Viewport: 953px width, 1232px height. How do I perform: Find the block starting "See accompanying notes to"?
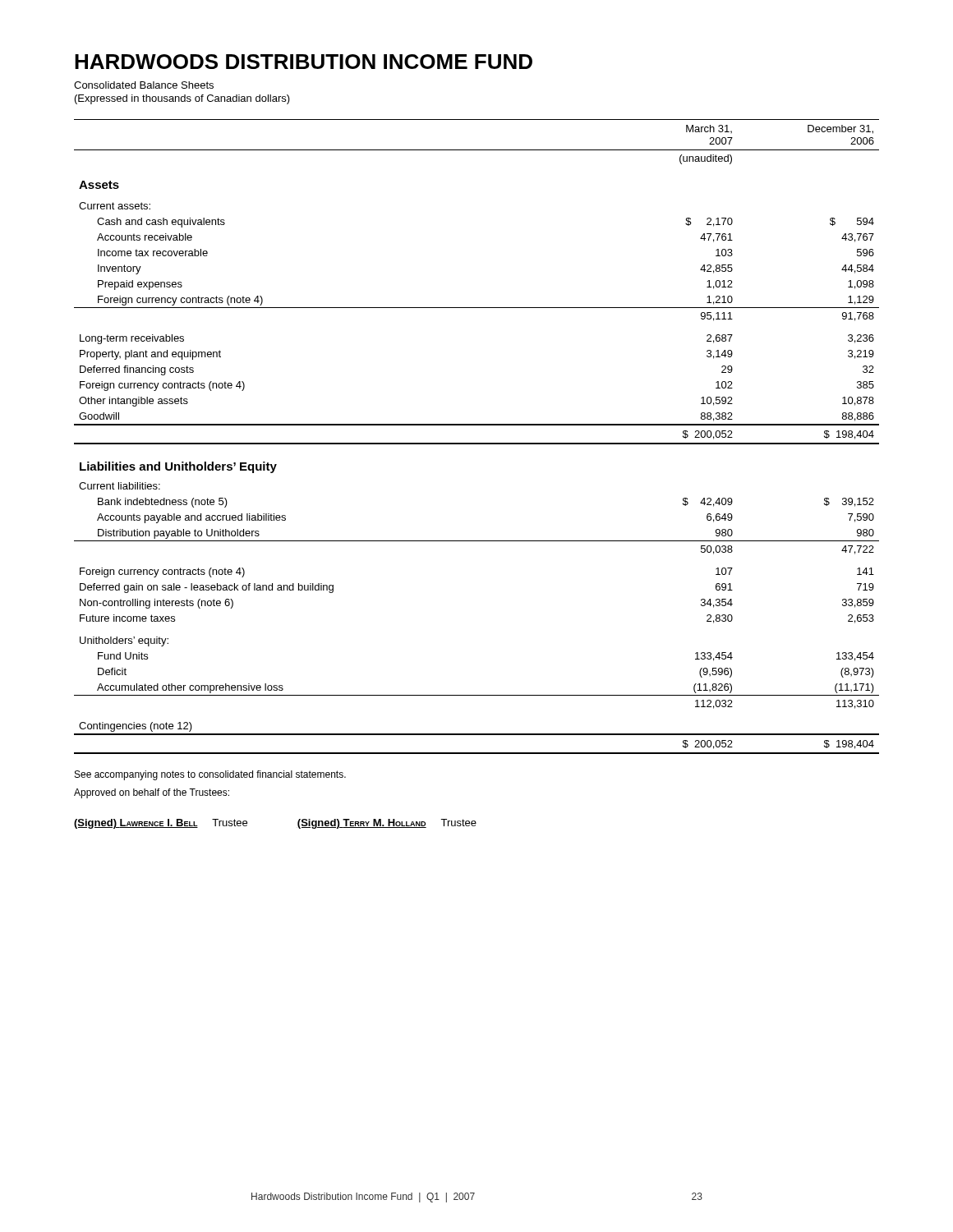tap(210, 774)
